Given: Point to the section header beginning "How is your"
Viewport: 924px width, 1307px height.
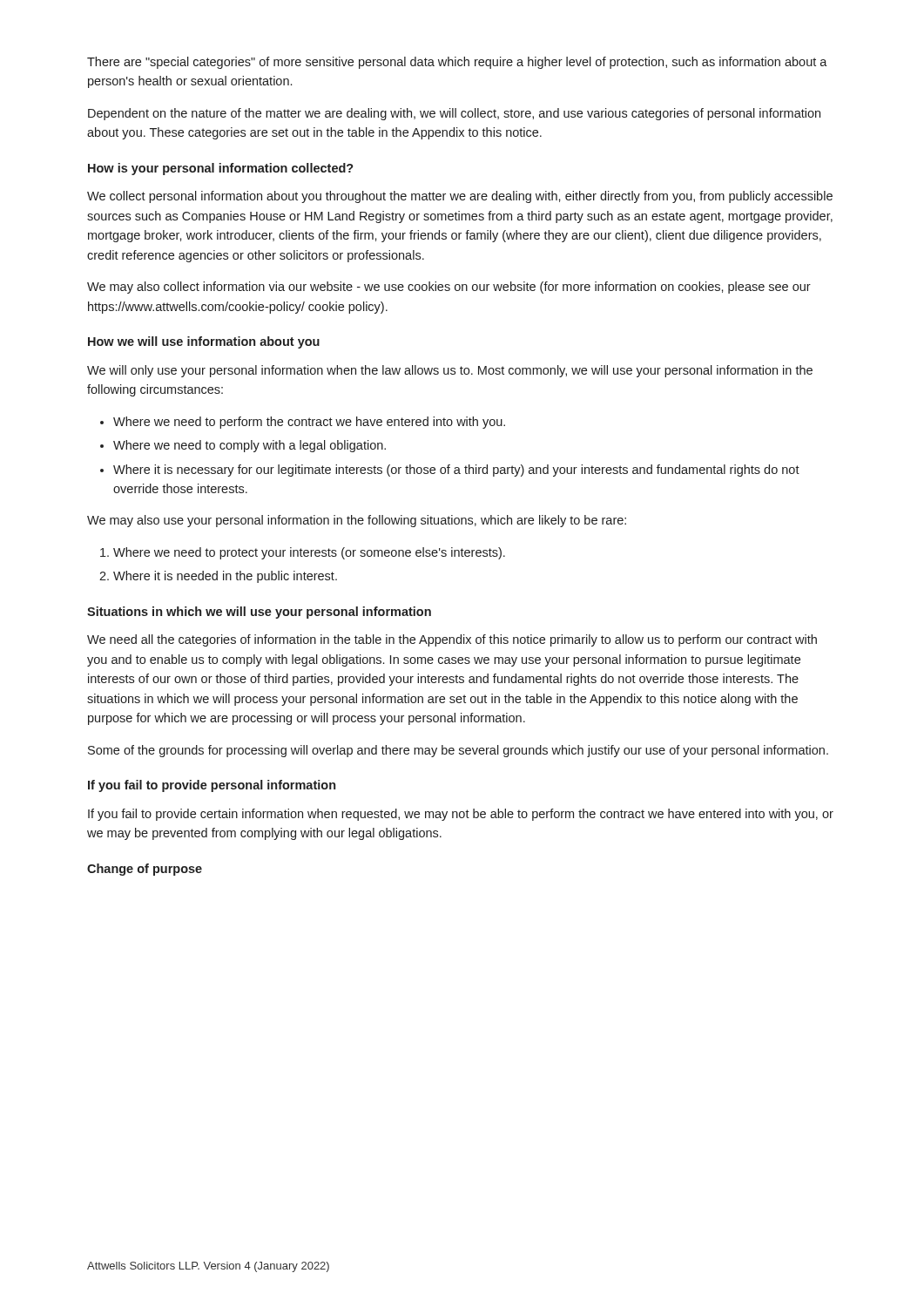Looking at the screenshot, I should (x=220, y=168).
